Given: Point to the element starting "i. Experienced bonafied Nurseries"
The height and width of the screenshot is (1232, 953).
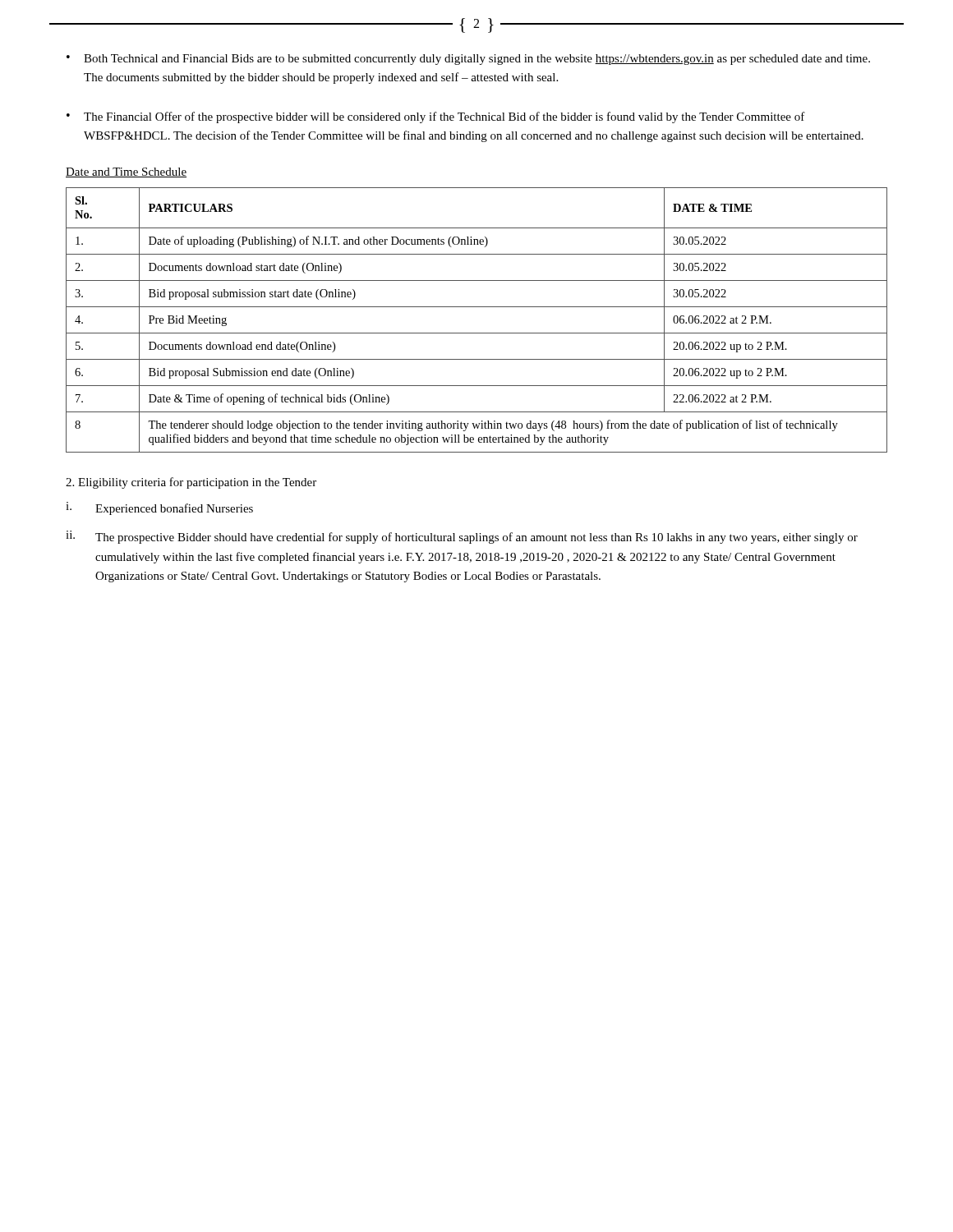Looking at the screenshot, I should click(159, 508).
